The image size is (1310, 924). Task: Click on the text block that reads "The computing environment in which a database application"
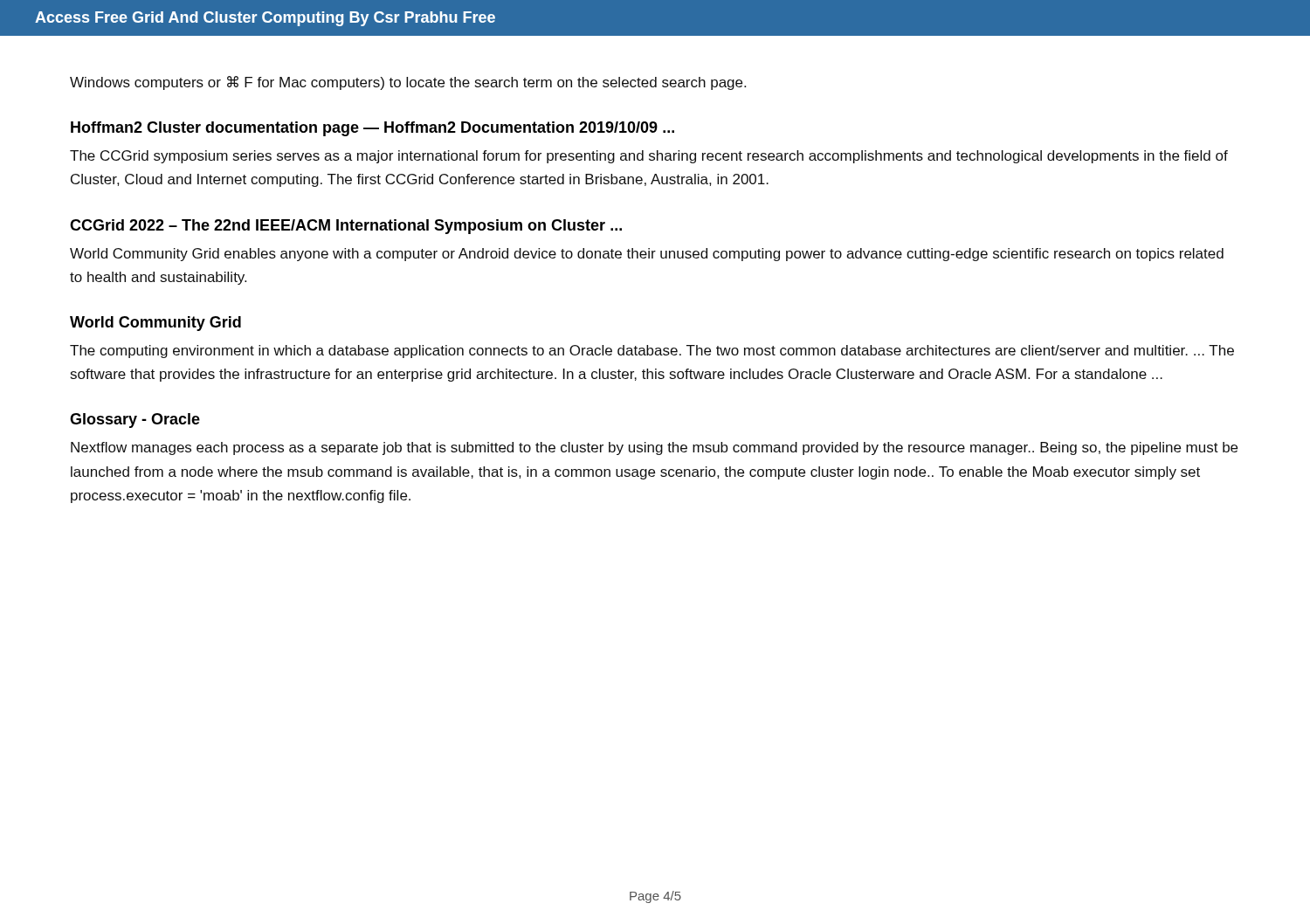pos(652,362)
